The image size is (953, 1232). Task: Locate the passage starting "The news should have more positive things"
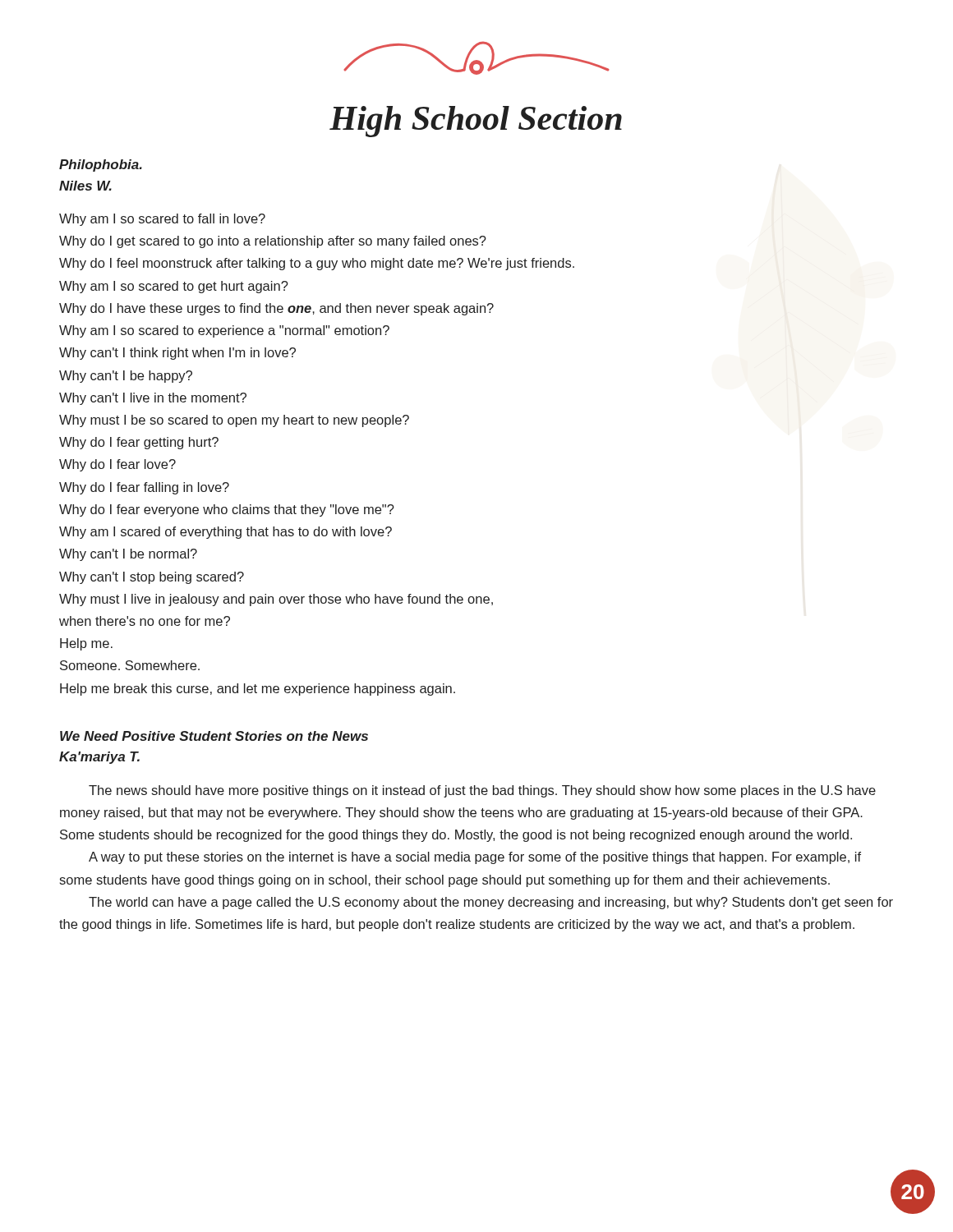coord(476,858)
